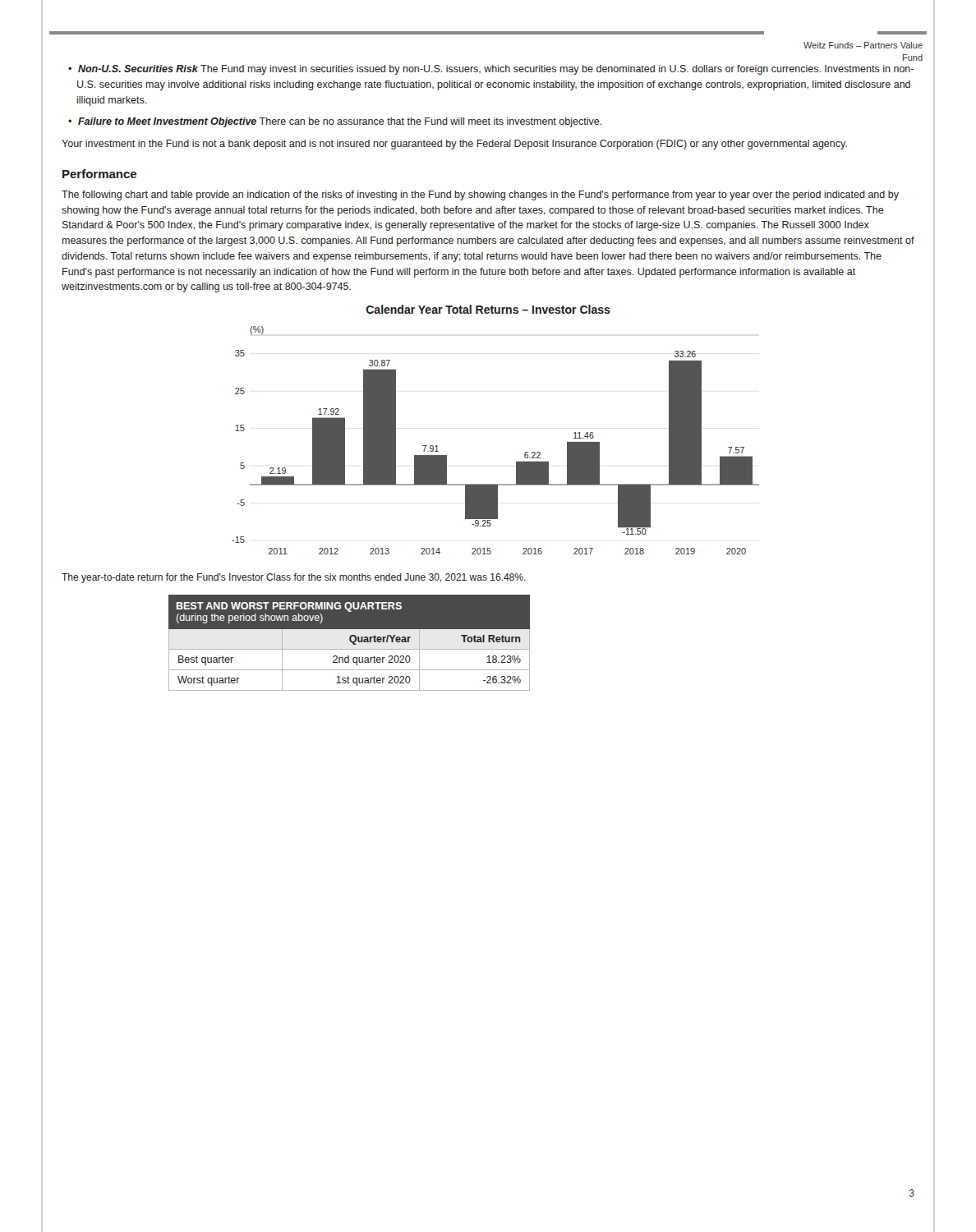Click on the bar chart
Viewport: 976px width, 1232px height.
[488, 443]
